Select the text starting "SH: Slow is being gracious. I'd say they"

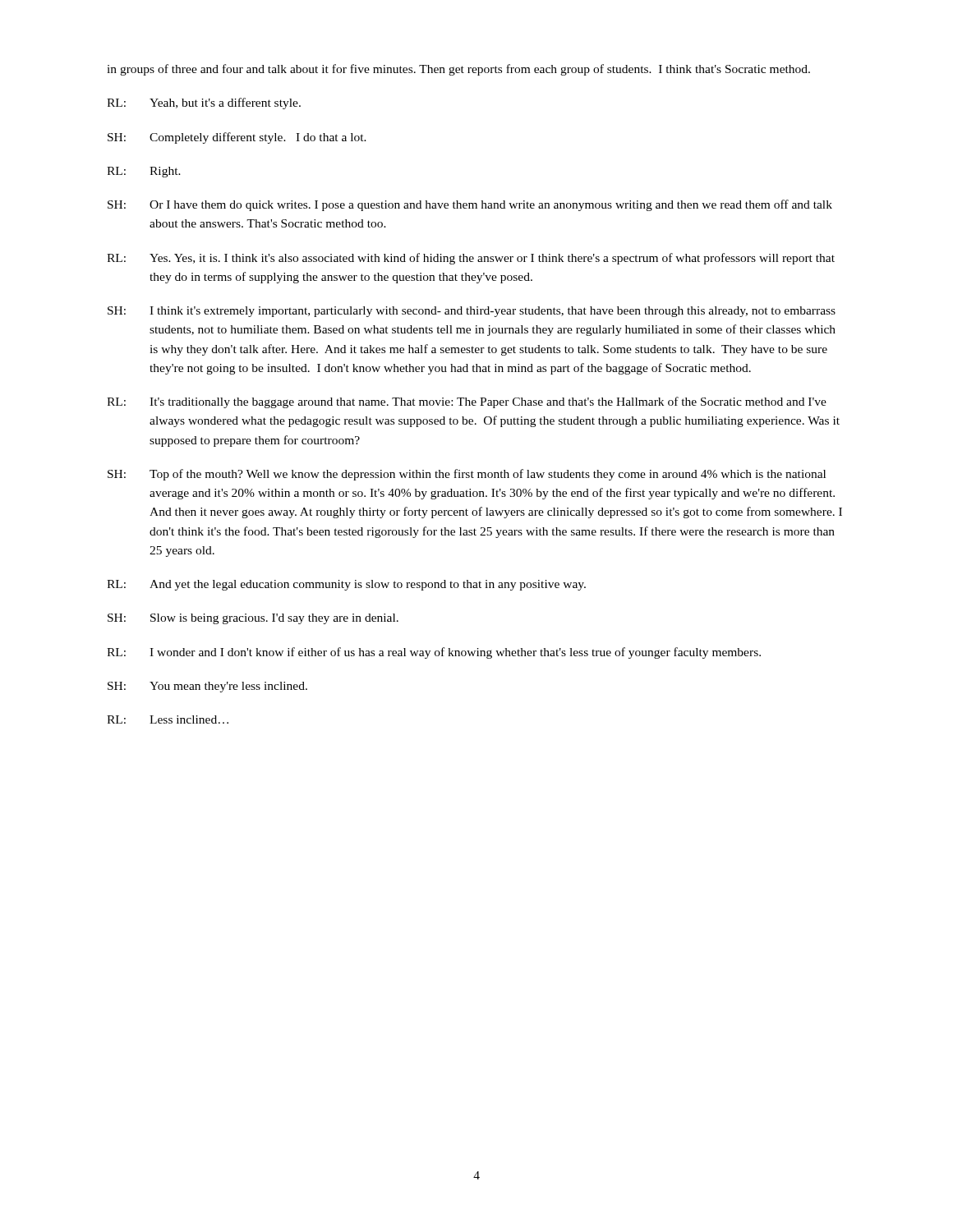(x=253, y=619)
